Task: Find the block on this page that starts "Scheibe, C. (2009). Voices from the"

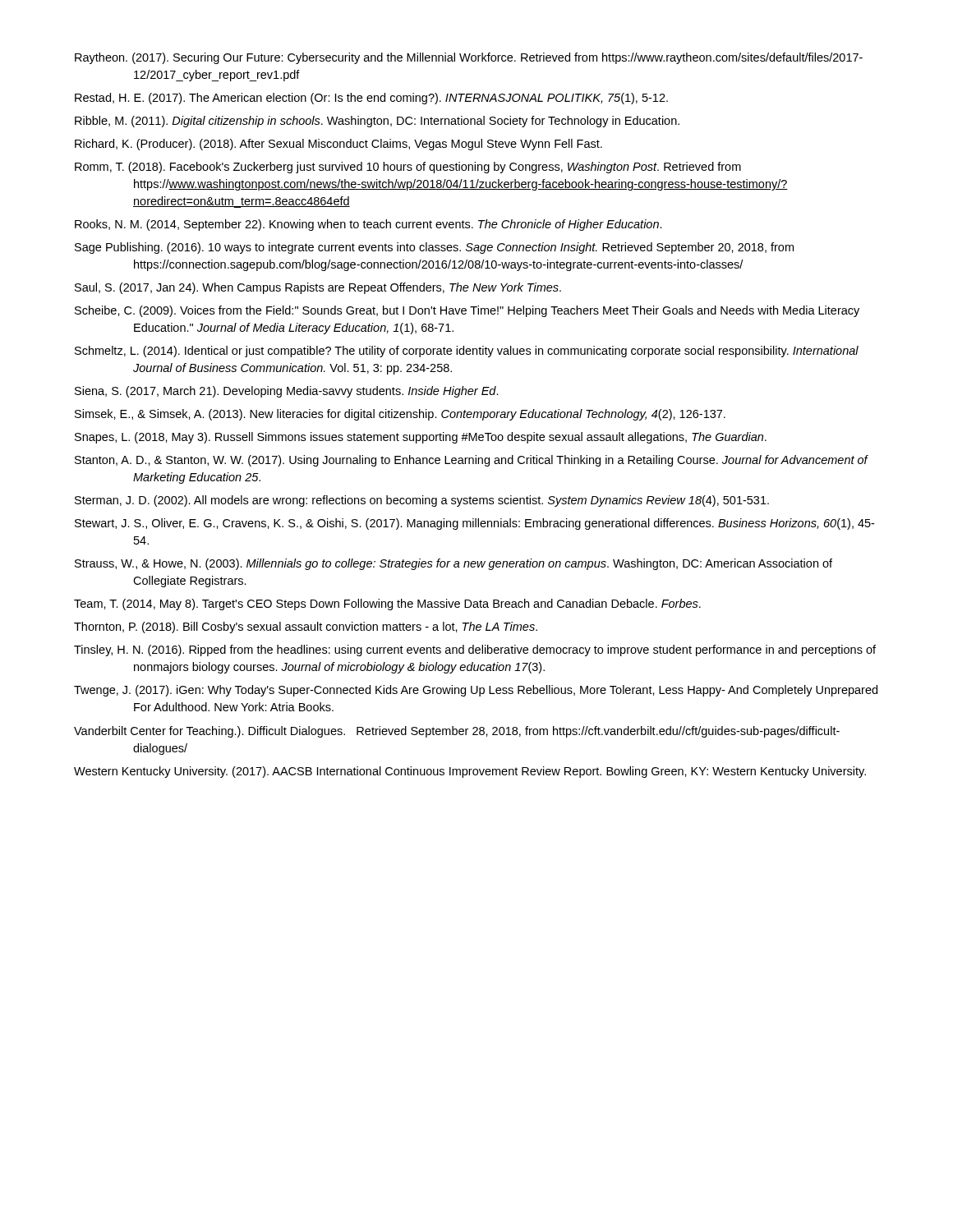Action: coord(467,319)
